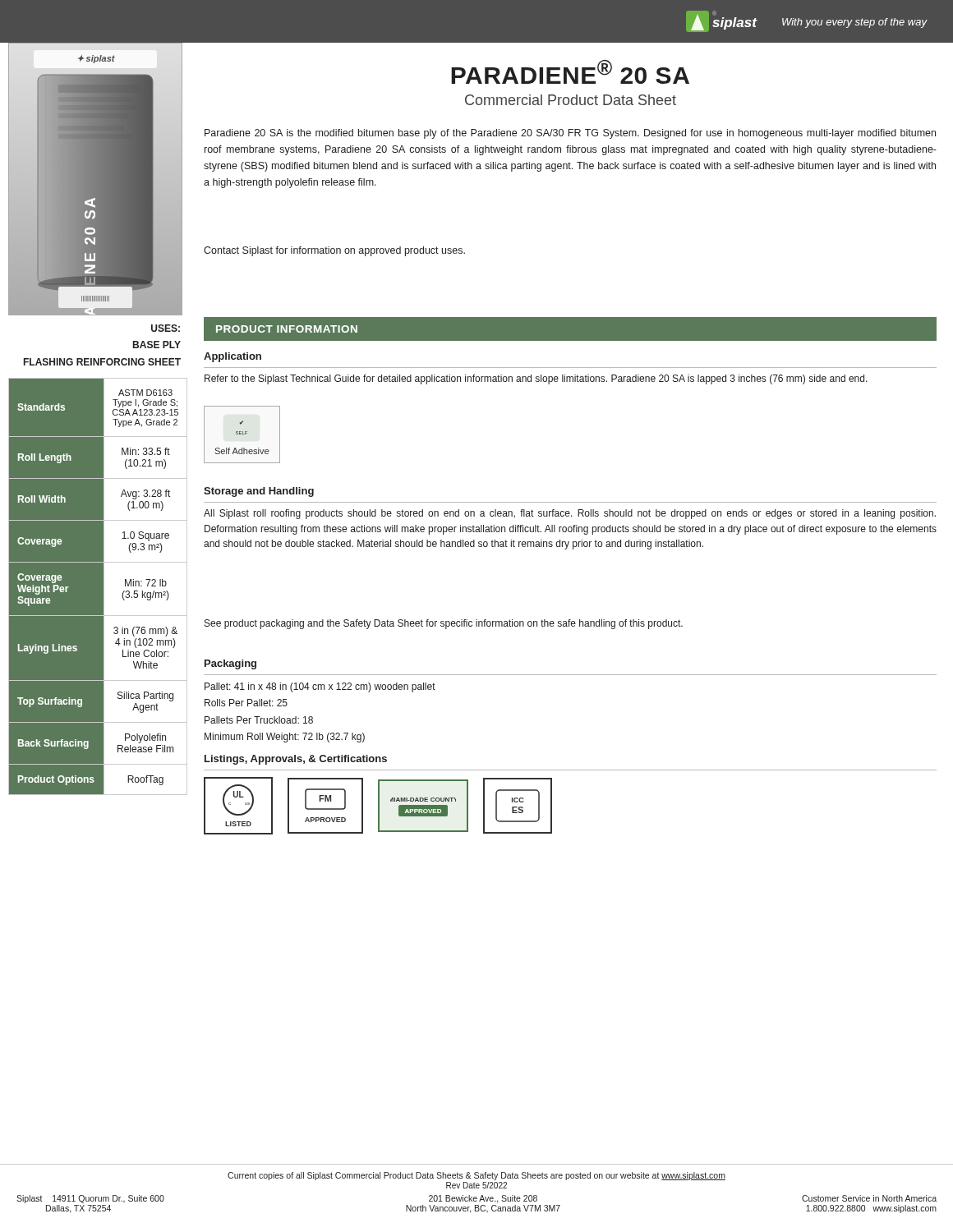The width and height of the screenshot is (953, 1232).
Task: Find the text block that says "Paradiene 20 SA is the modified"
Action: (570, 158)
